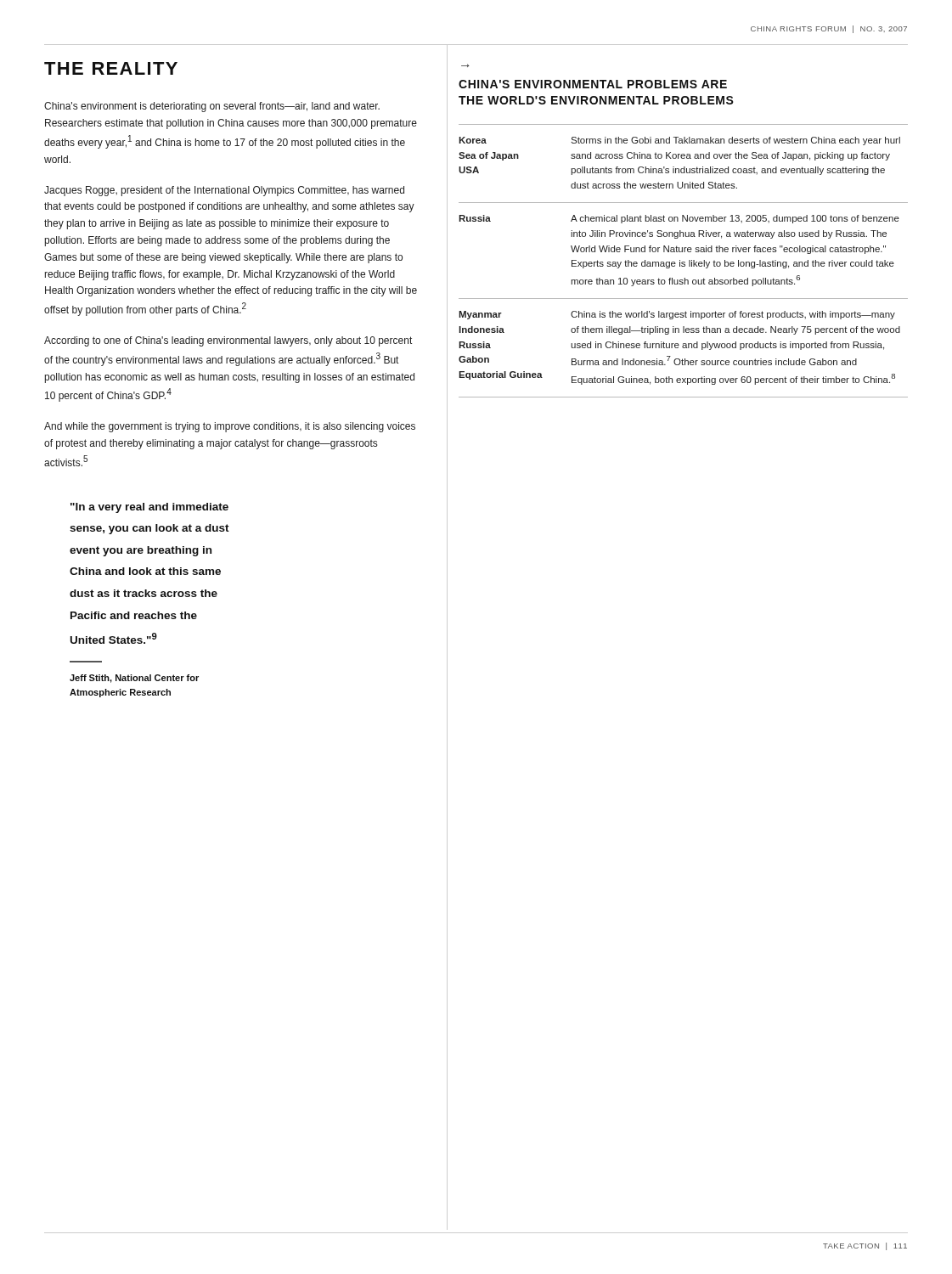This screenshot has height=1274, width=952.
Task: Select the text block starting "Jeff Stith, National Center forAtmospheric Research"
Action: point(134,685)
